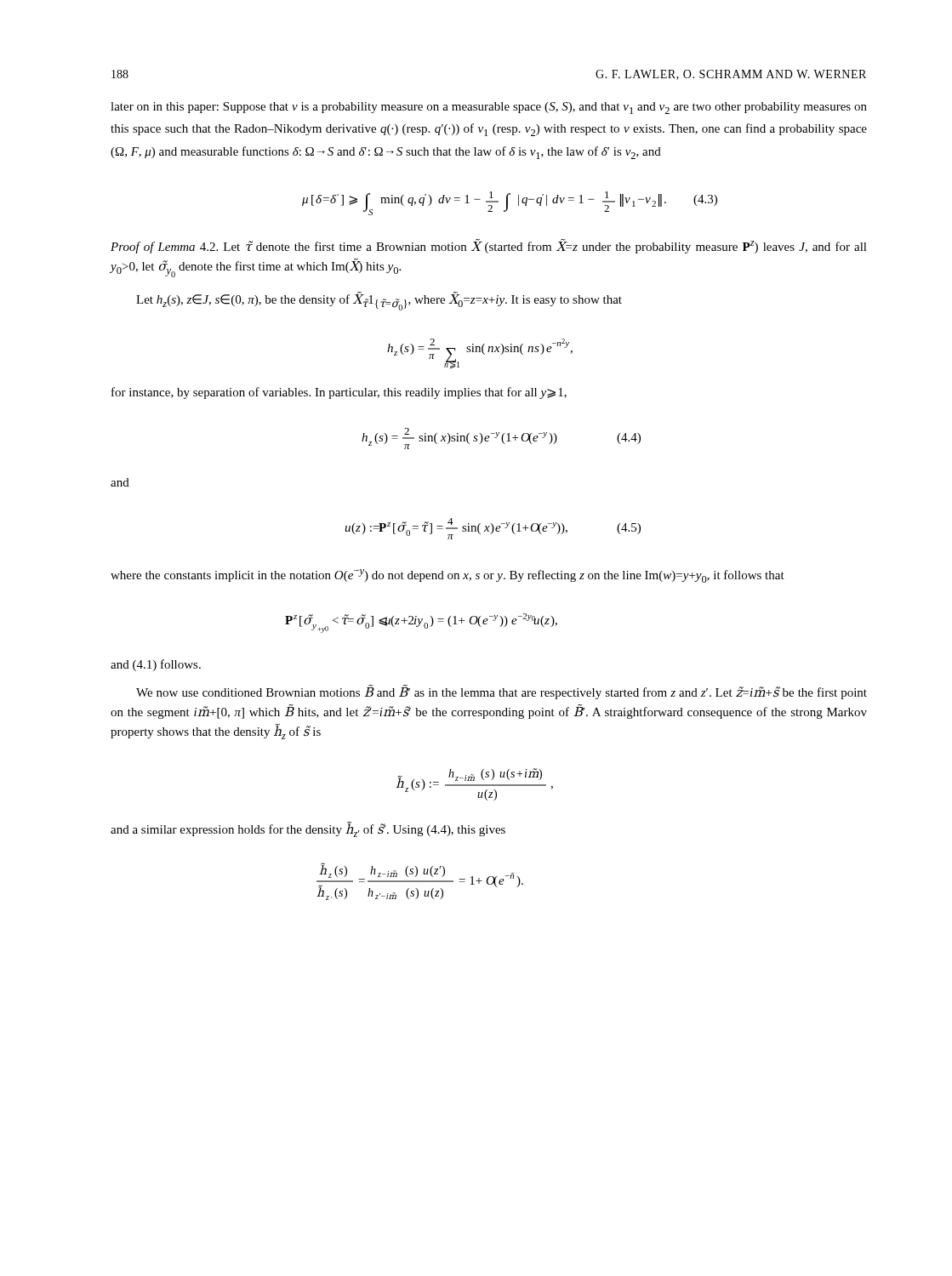Where is the formula that starts "P z [ σ̃ y"?
The image size is (952, 1276).
click(x=489, y=621)
